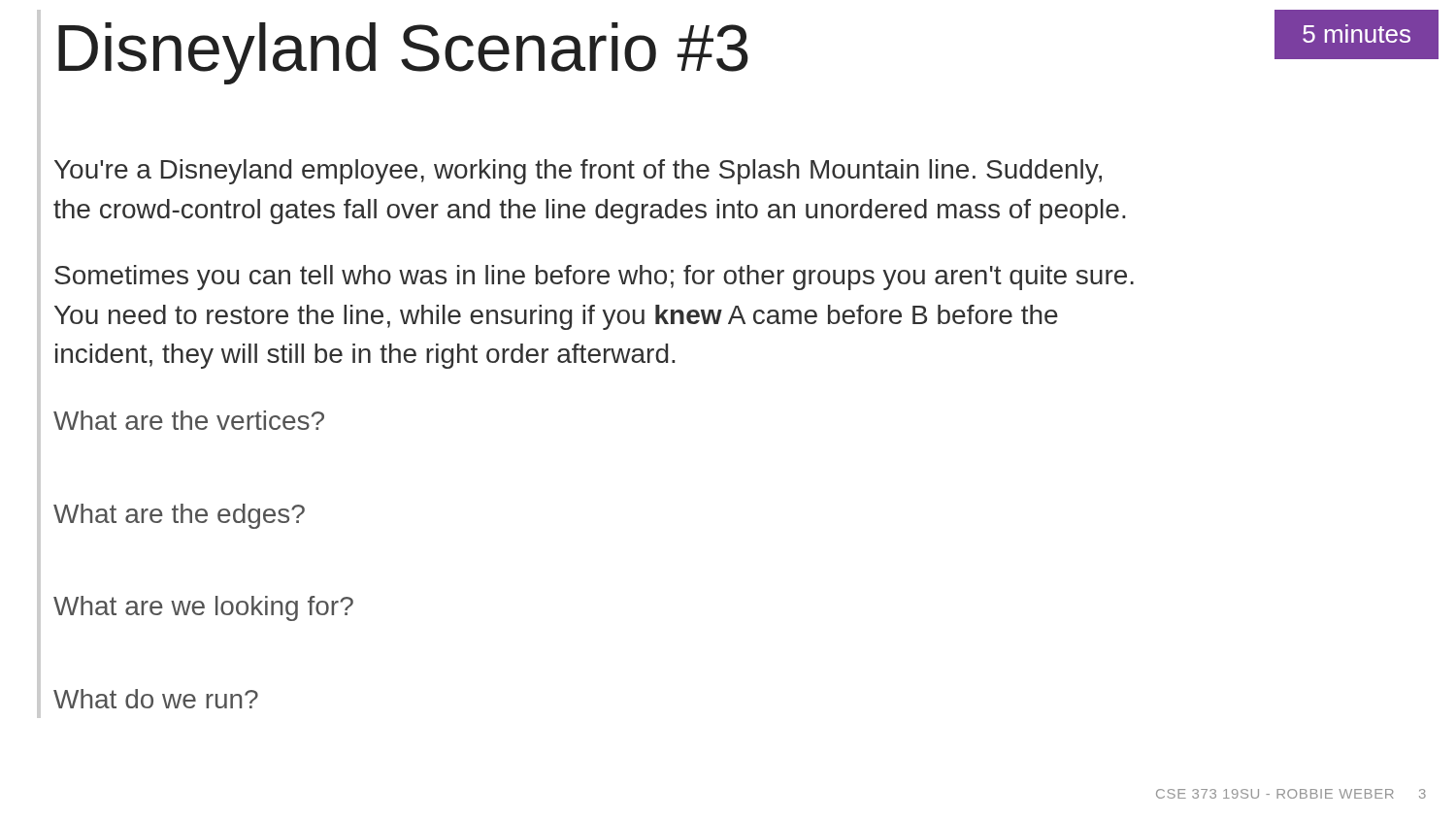Find the block on this page that starts "What do we"
This screenshot has width=1456, height=819.
156,699
